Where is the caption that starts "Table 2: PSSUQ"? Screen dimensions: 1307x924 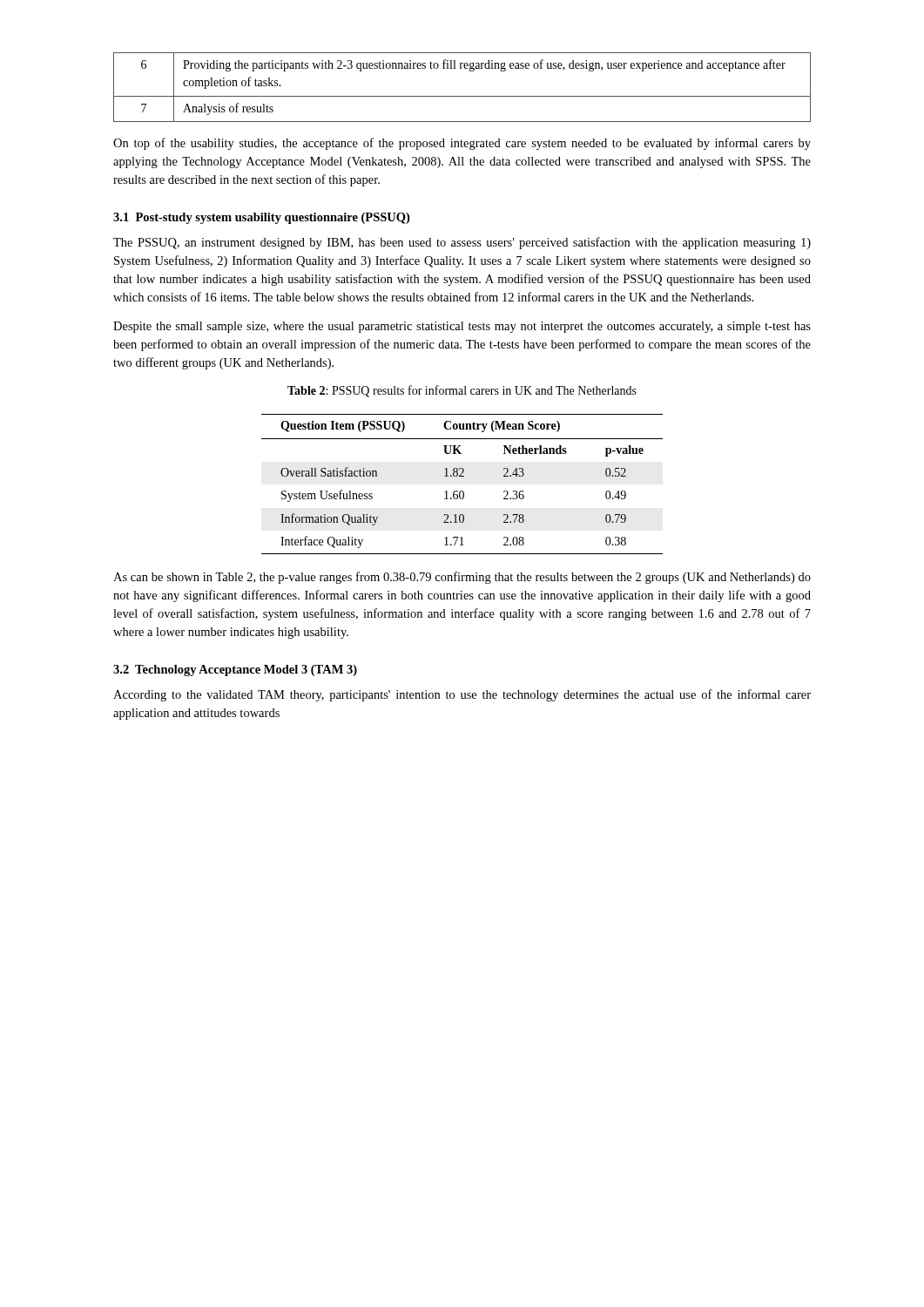click(x=462, y=391)
